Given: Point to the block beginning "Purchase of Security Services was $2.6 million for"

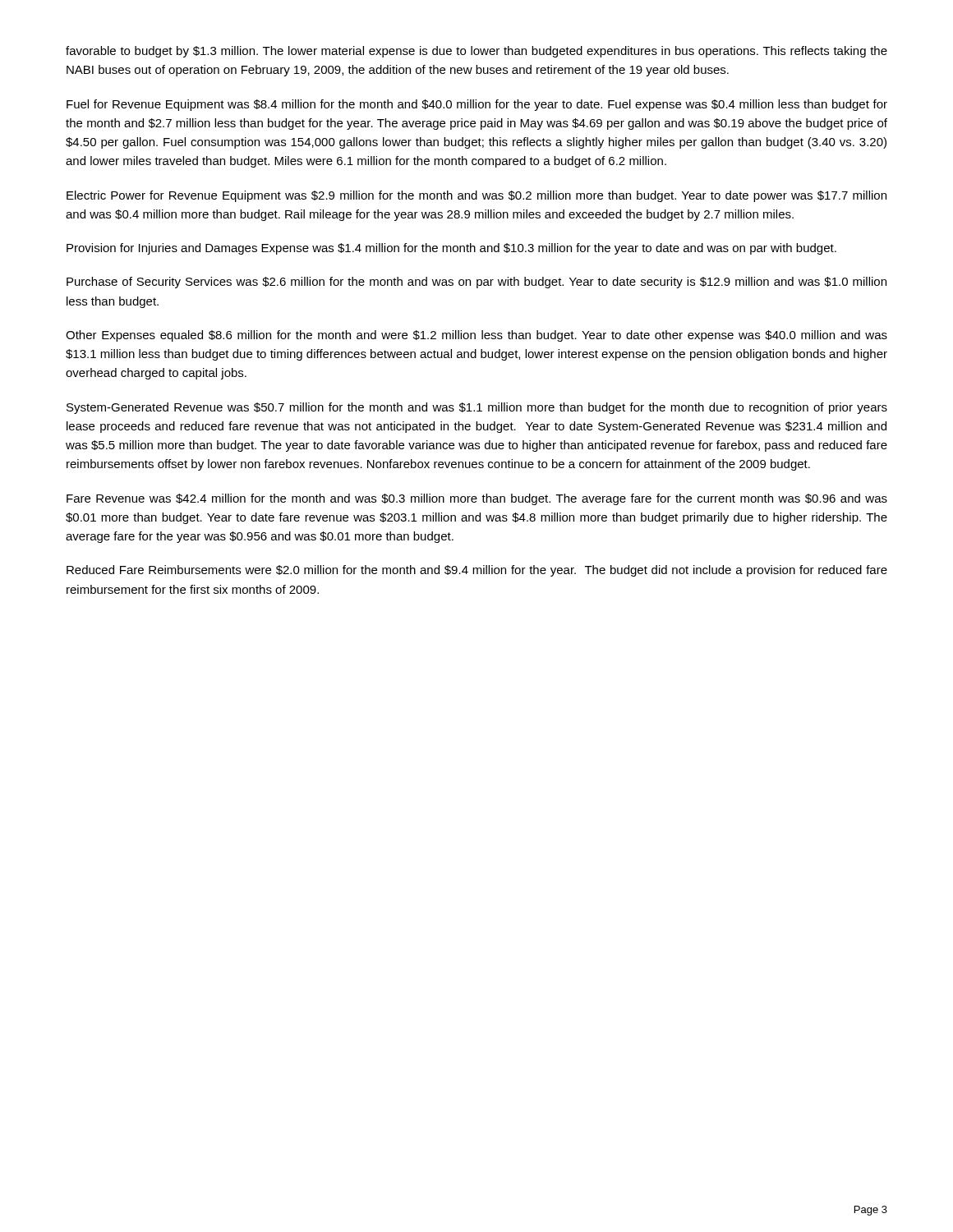Looking at the screenshot, I should 476,291.
